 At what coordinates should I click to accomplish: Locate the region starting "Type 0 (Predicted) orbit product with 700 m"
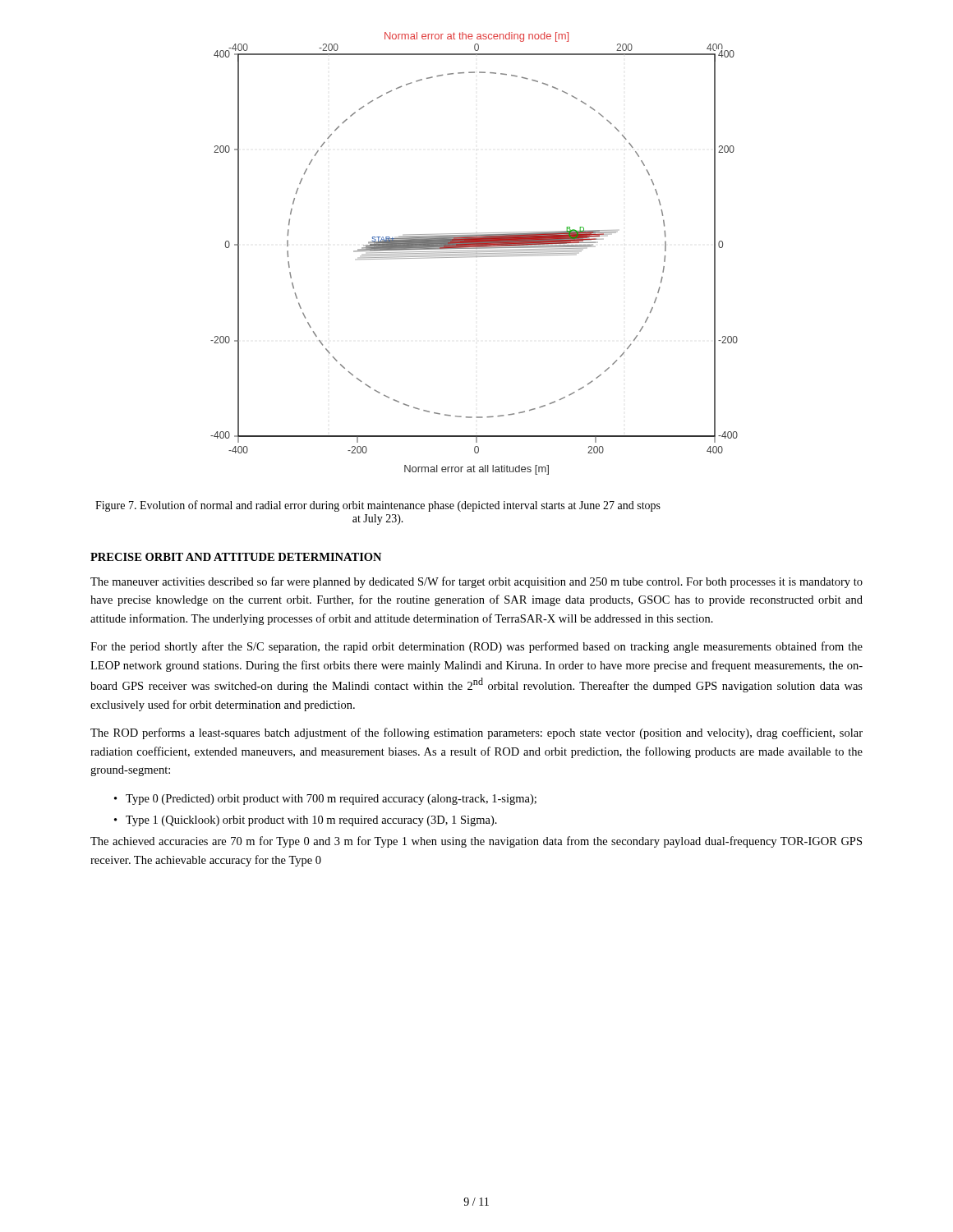[331, 798]
